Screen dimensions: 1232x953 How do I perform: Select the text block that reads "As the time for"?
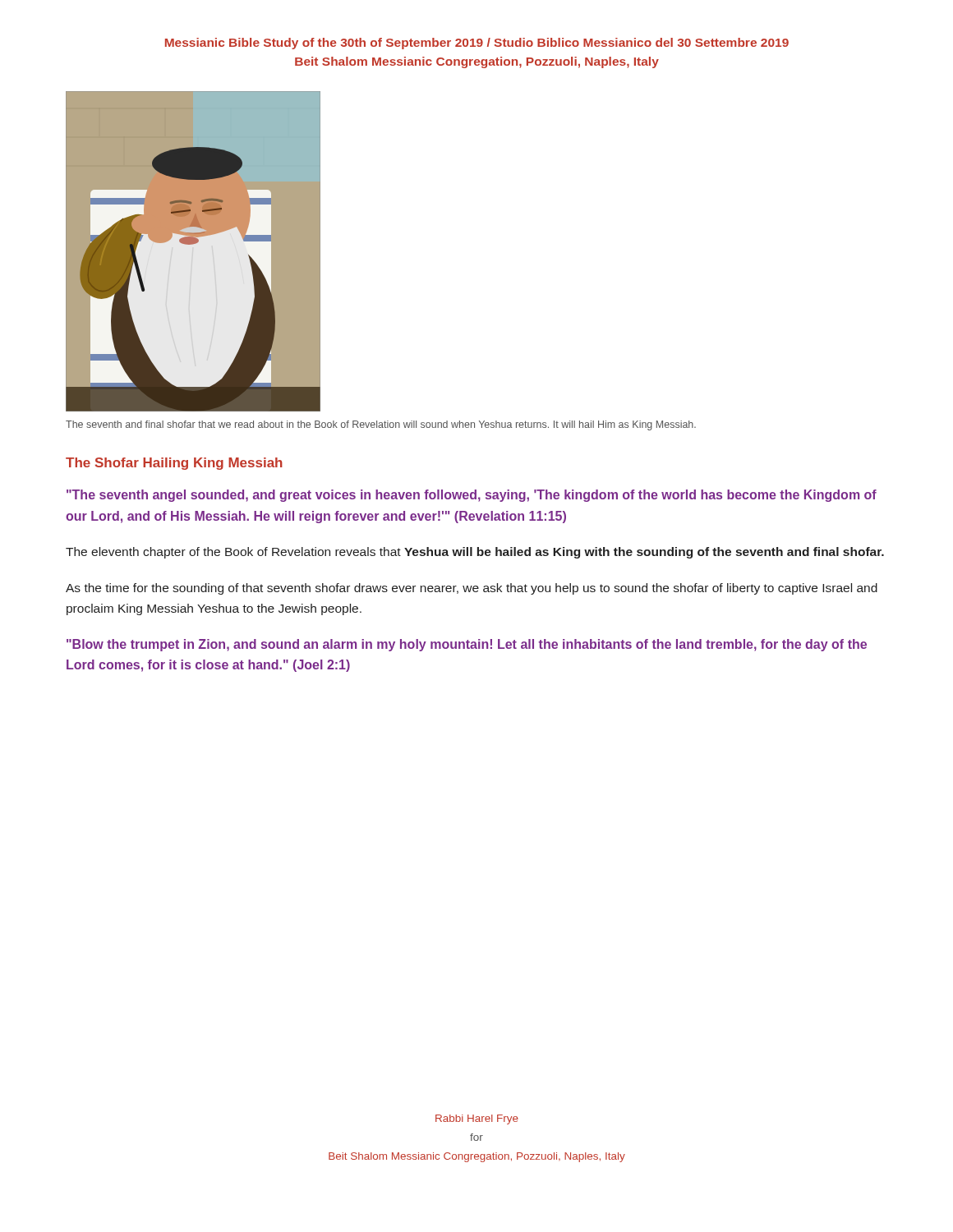tap(476, 598)
